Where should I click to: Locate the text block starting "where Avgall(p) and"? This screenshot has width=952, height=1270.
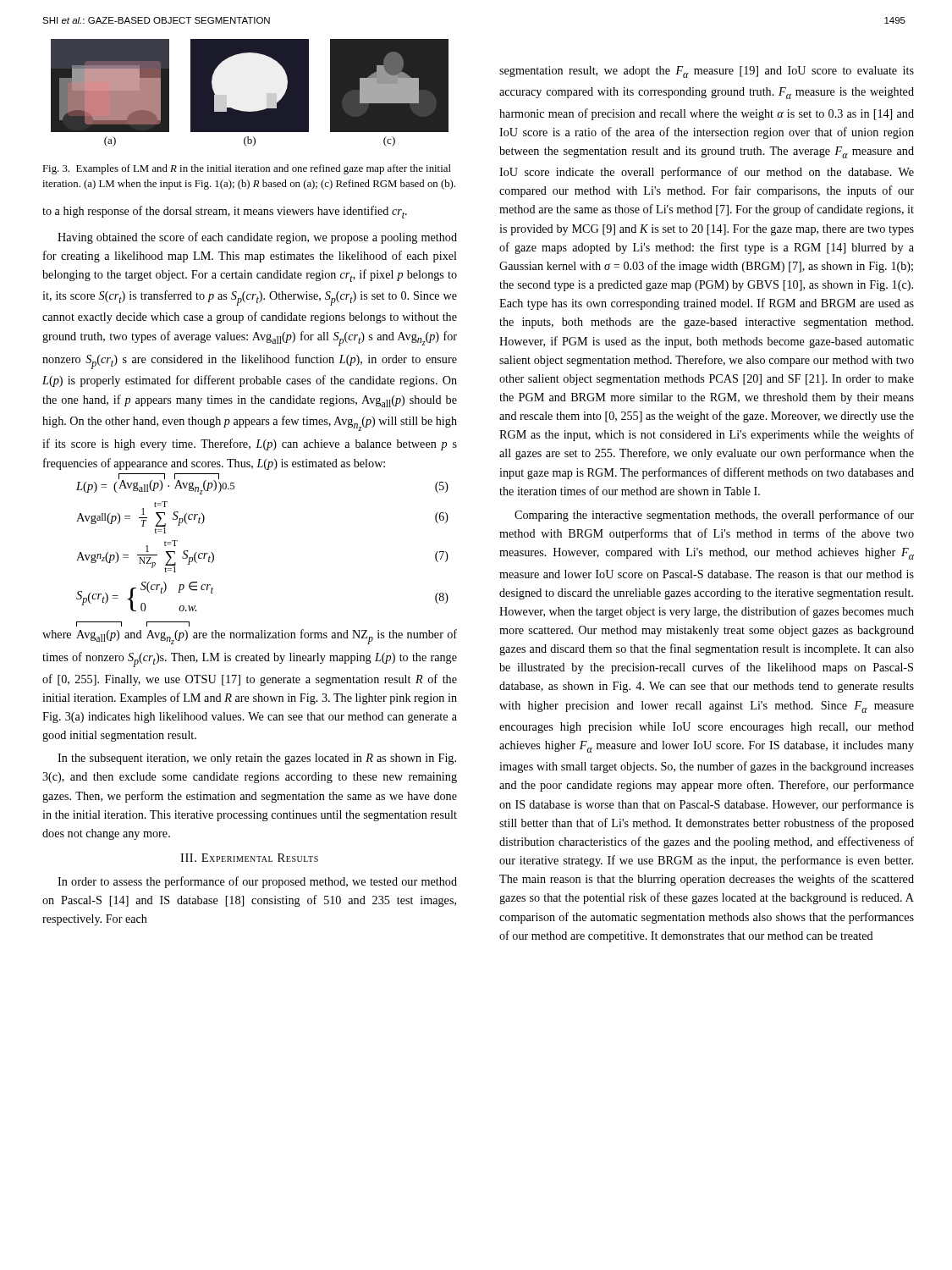point(250,637)
